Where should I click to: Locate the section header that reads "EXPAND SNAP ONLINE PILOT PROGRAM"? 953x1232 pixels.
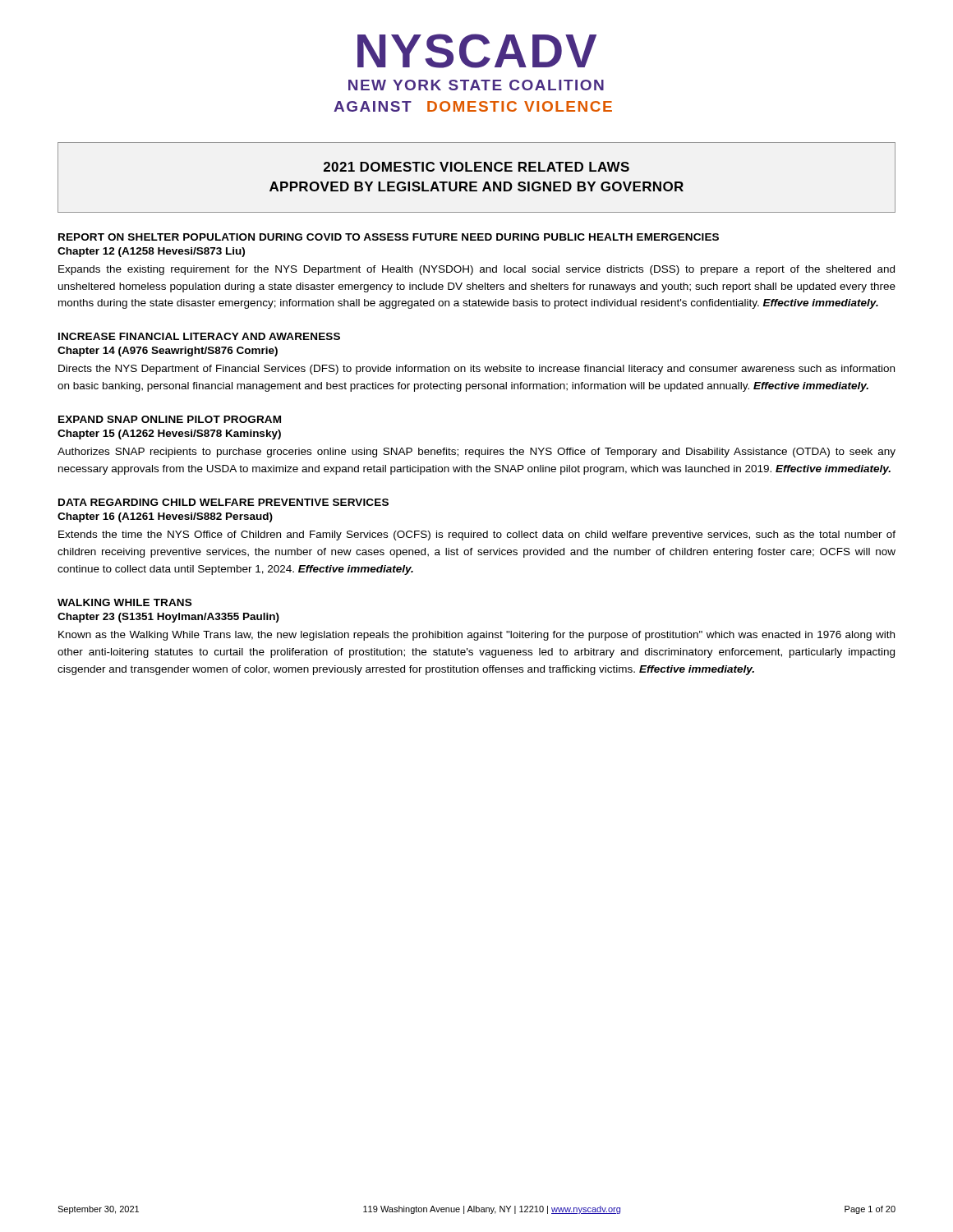tap(170, 419)
